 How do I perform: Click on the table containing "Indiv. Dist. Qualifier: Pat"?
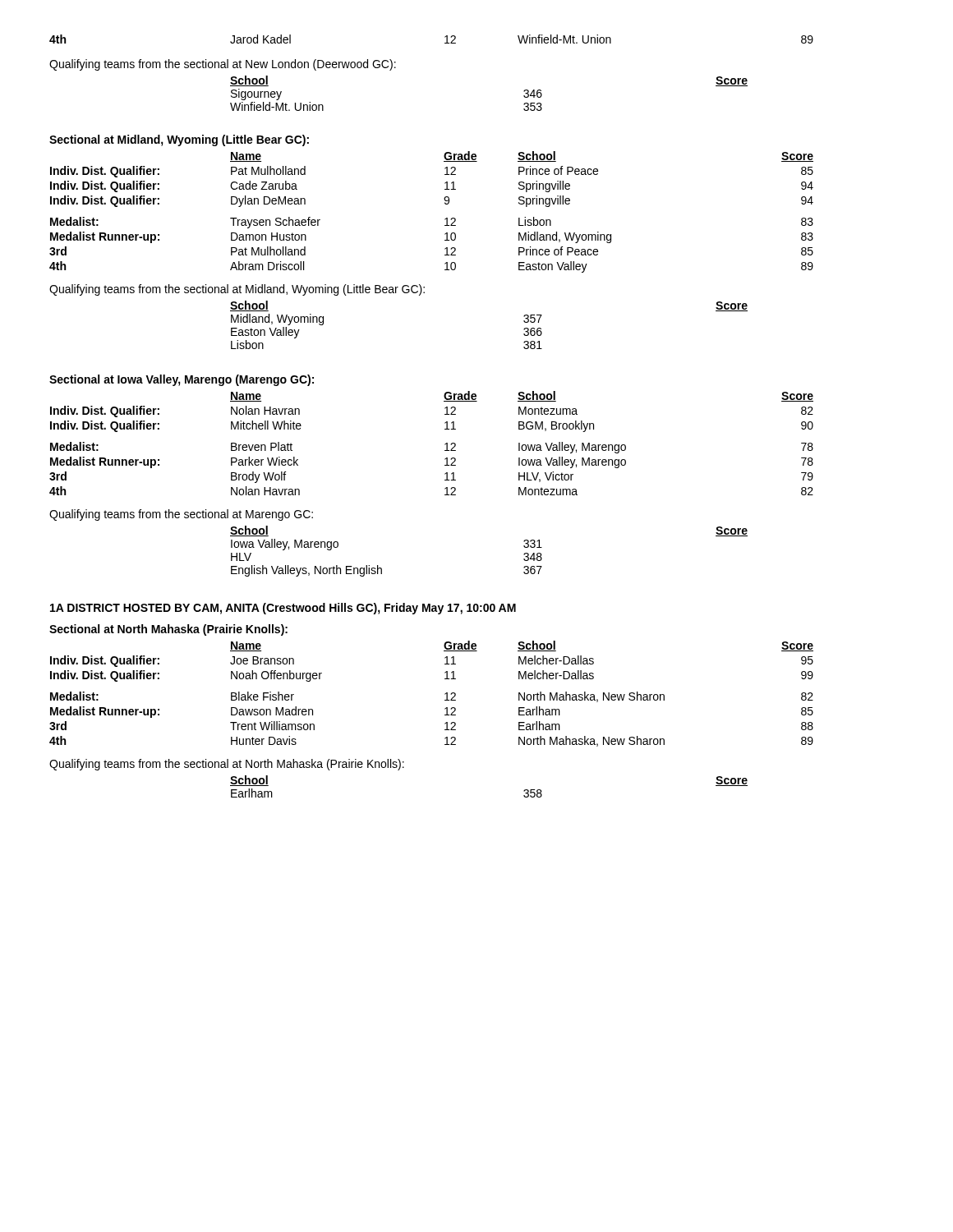pos(476,218)
